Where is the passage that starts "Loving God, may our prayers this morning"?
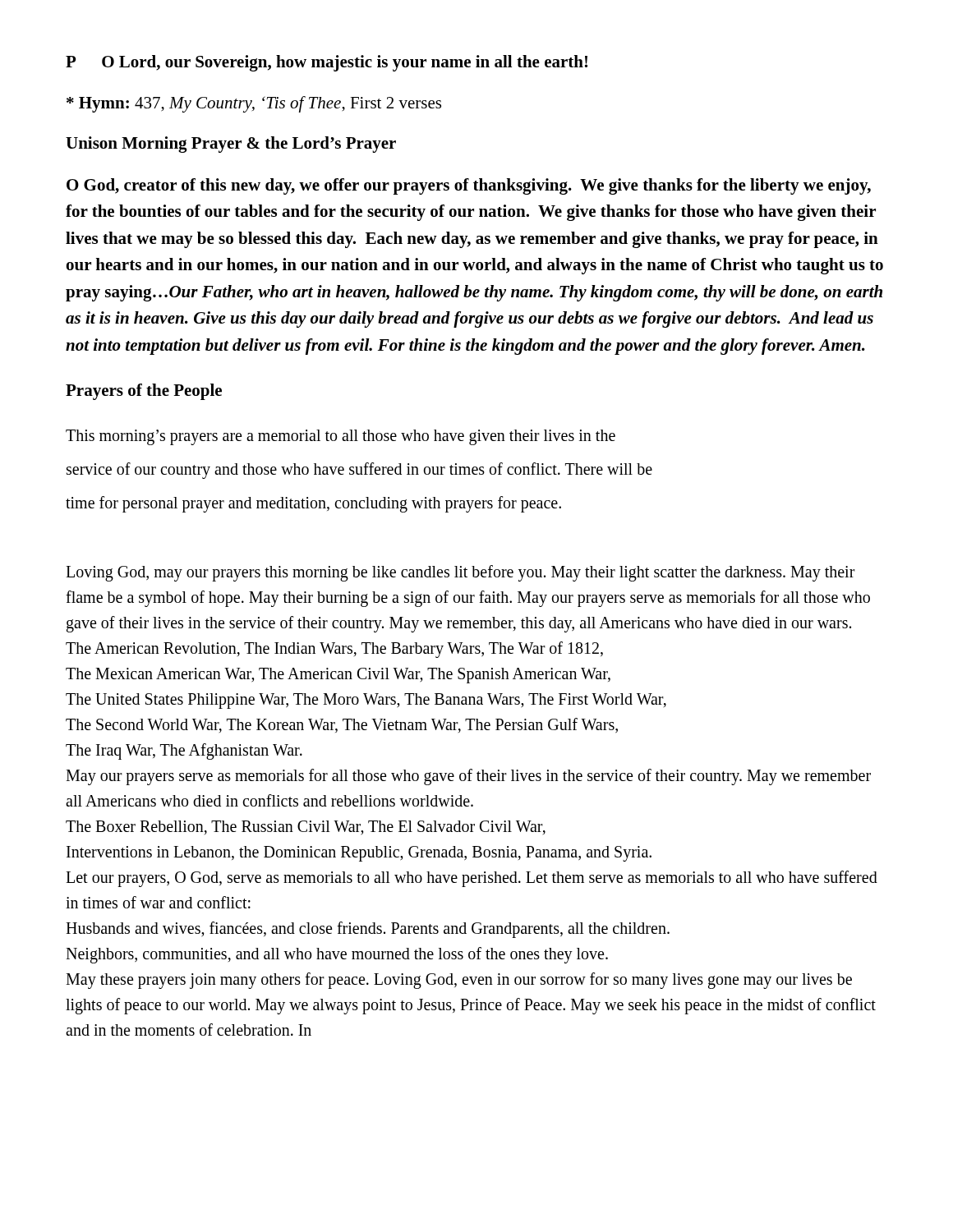Image resolution: width=953 pixels, height=1232 pixels. pos(471,801)
